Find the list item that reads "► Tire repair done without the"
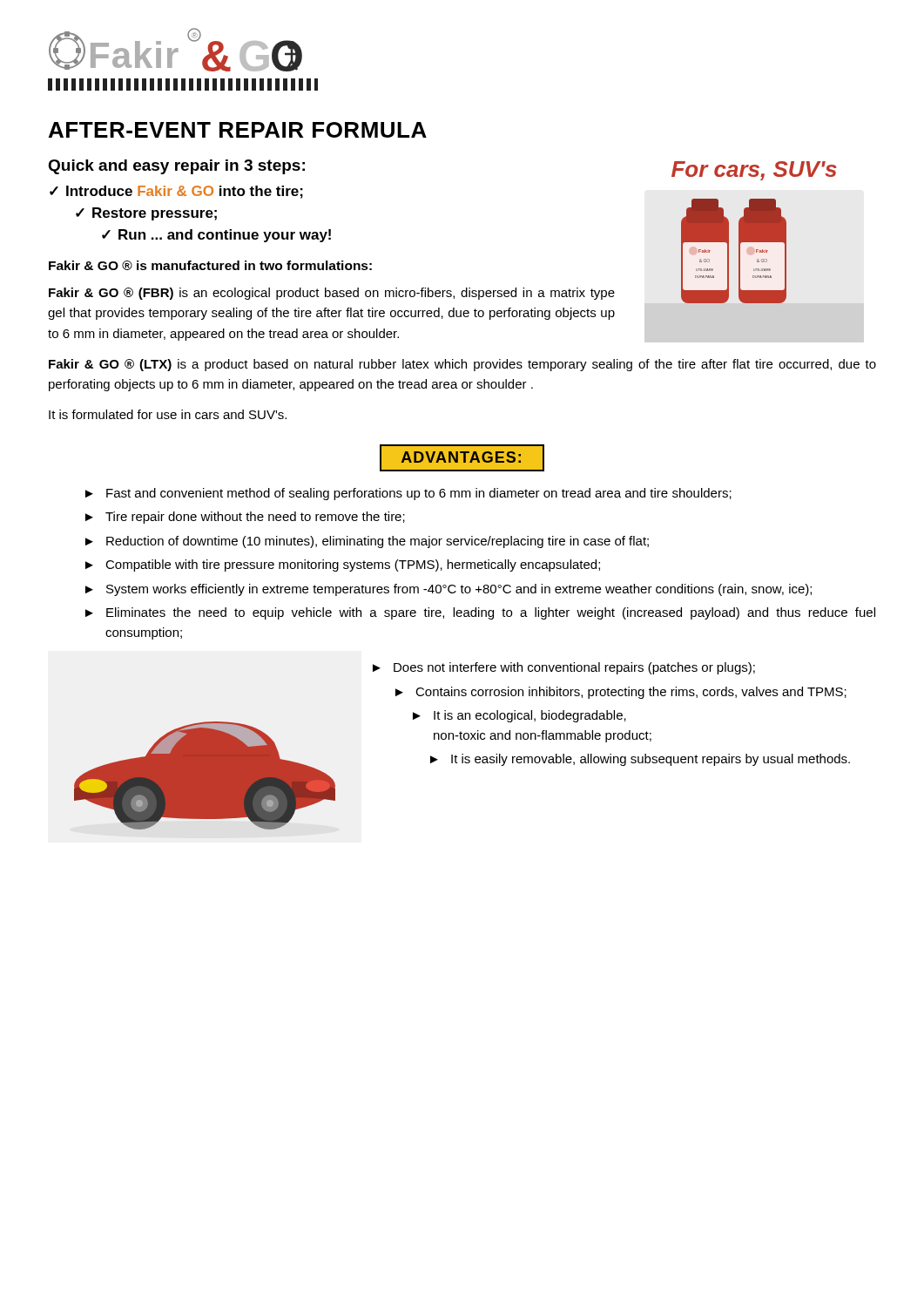The height and width of the screenshot is (1307, 924). pyautogui.click(x=244, y=517)
